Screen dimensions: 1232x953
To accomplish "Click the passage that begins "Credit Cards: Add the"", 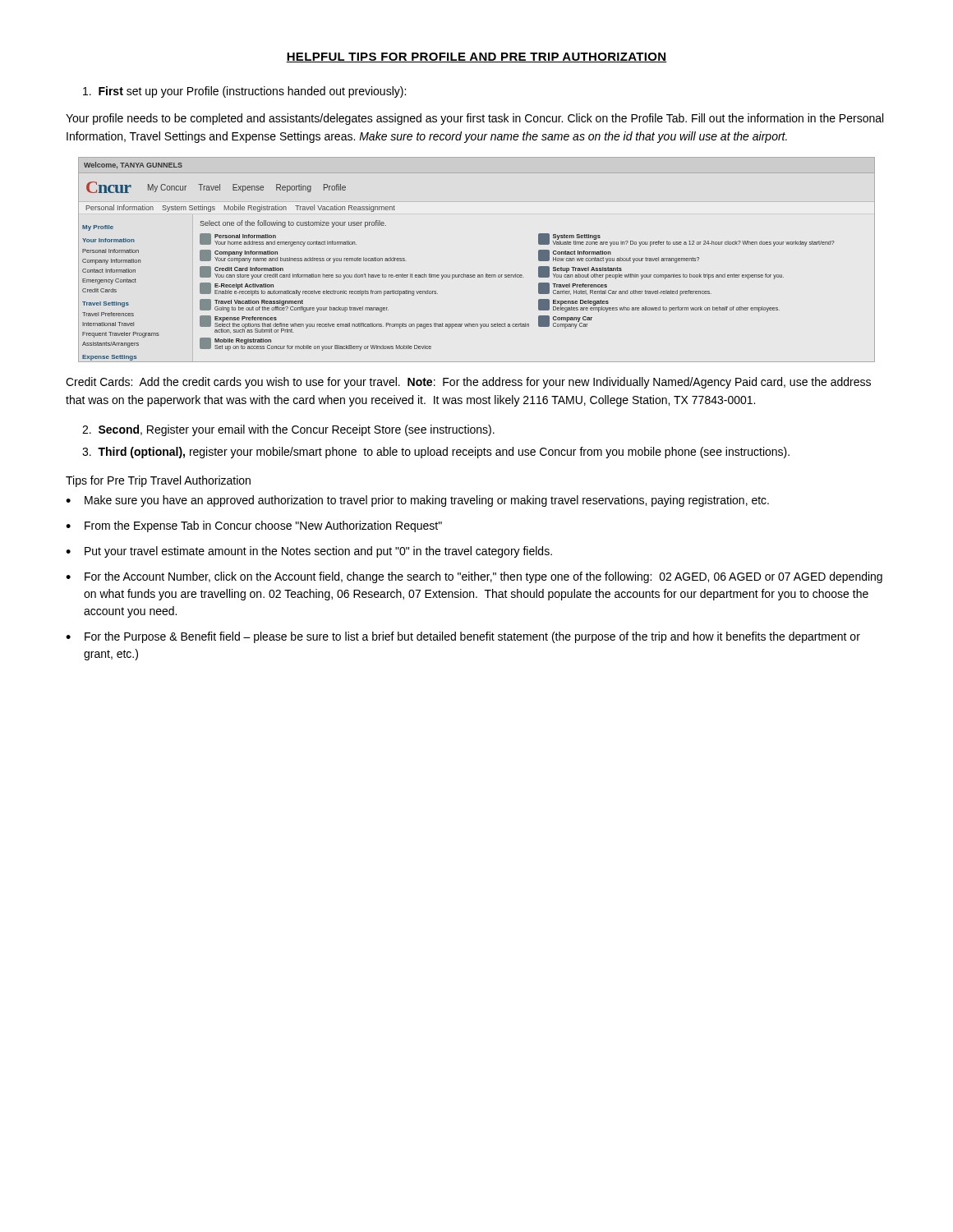I will point(468,391).
